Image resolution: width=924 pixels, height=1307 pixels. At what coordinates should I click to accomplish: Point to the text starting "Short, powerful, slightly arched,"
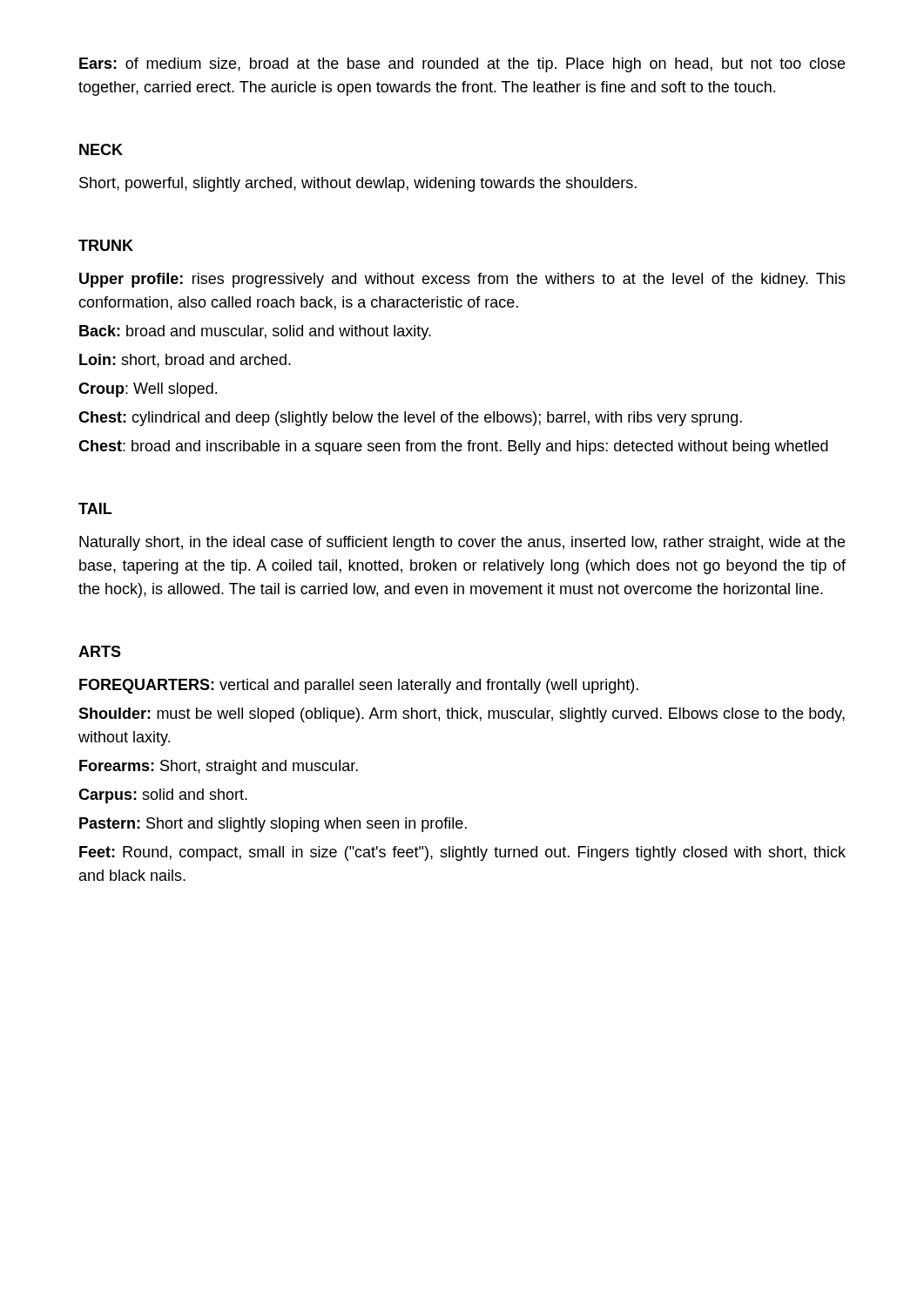point(358,183)
